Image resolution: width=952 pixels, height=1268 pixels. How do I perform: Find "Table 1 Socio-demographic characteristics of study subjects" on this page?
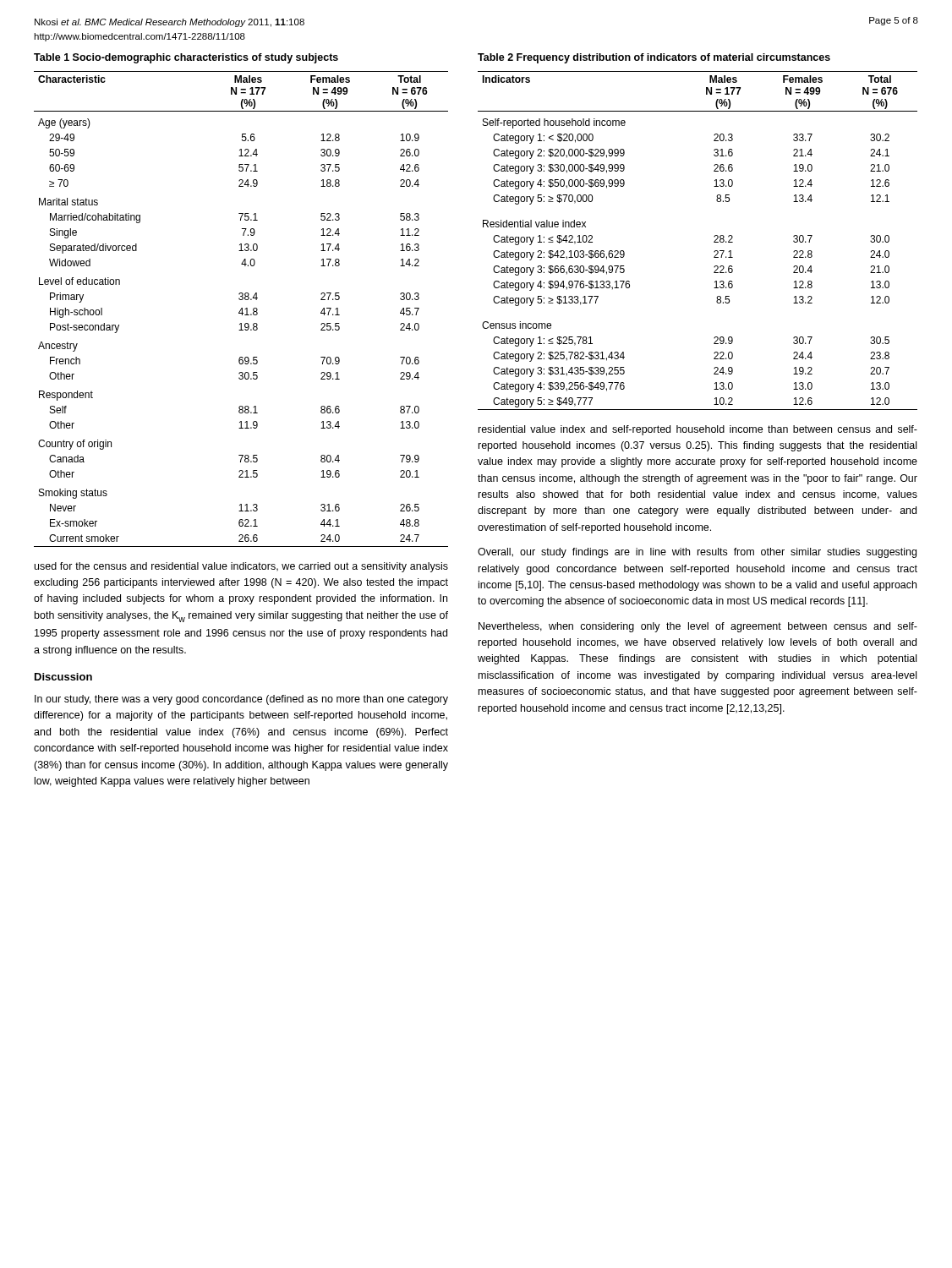186,58
